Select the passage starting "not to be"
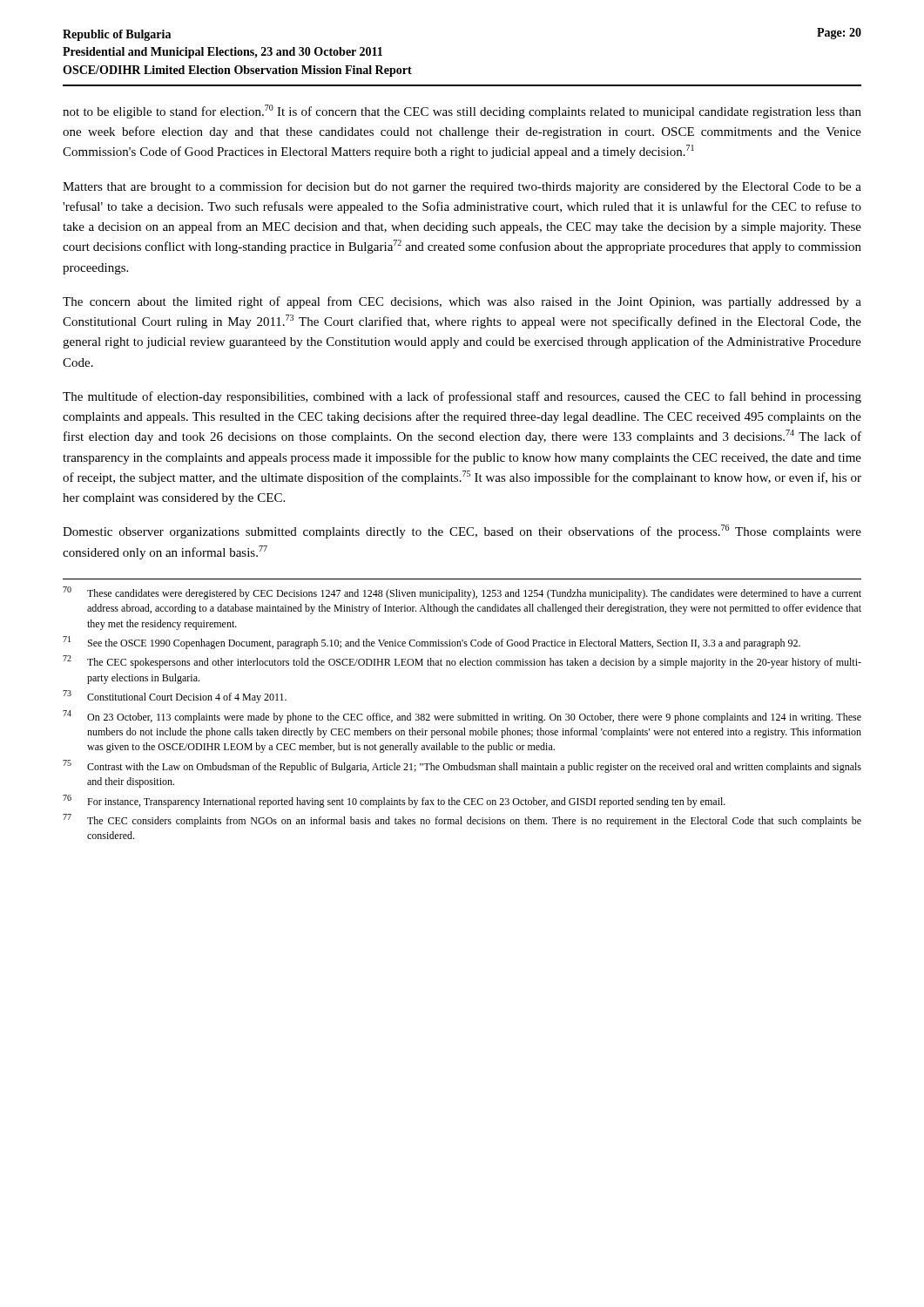 click(462, 131)
